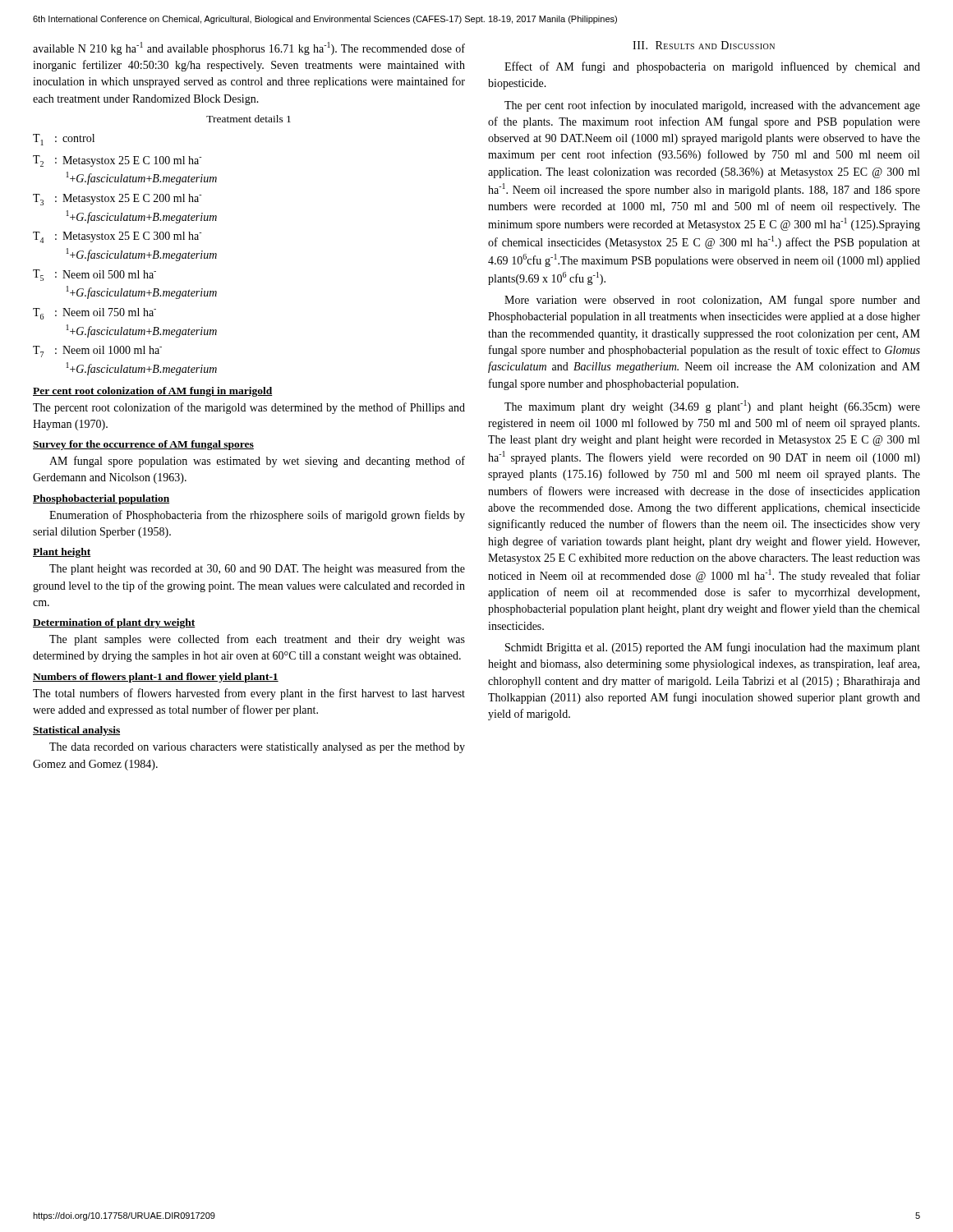Find "T1 : control" on this page
Viewport: 953px width, 1232px height.
pyautogui.click(x=64, y=139)
